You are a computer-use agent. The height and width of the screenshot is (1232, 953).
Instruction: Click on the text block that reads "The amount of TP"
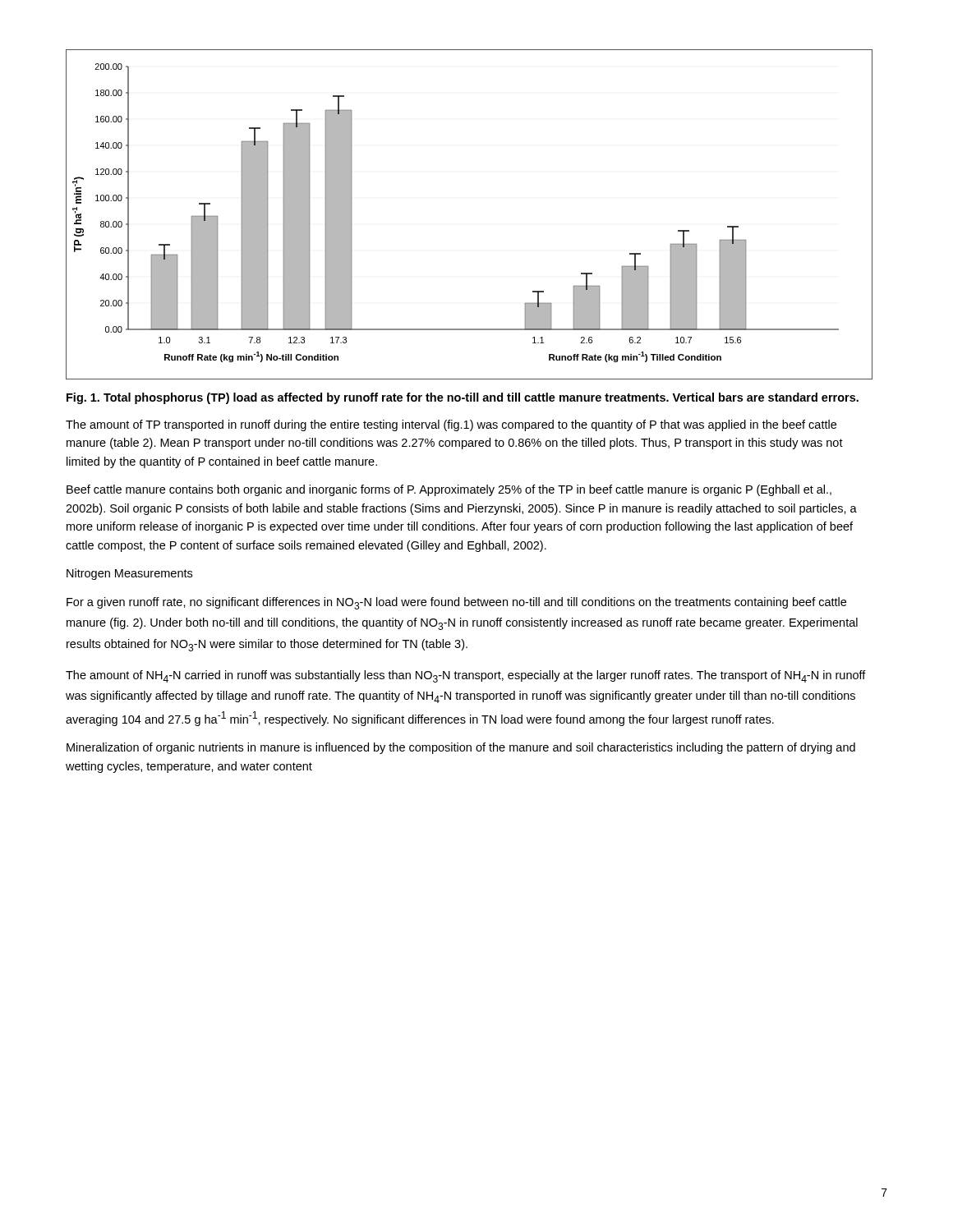click(x=454, y=443)
